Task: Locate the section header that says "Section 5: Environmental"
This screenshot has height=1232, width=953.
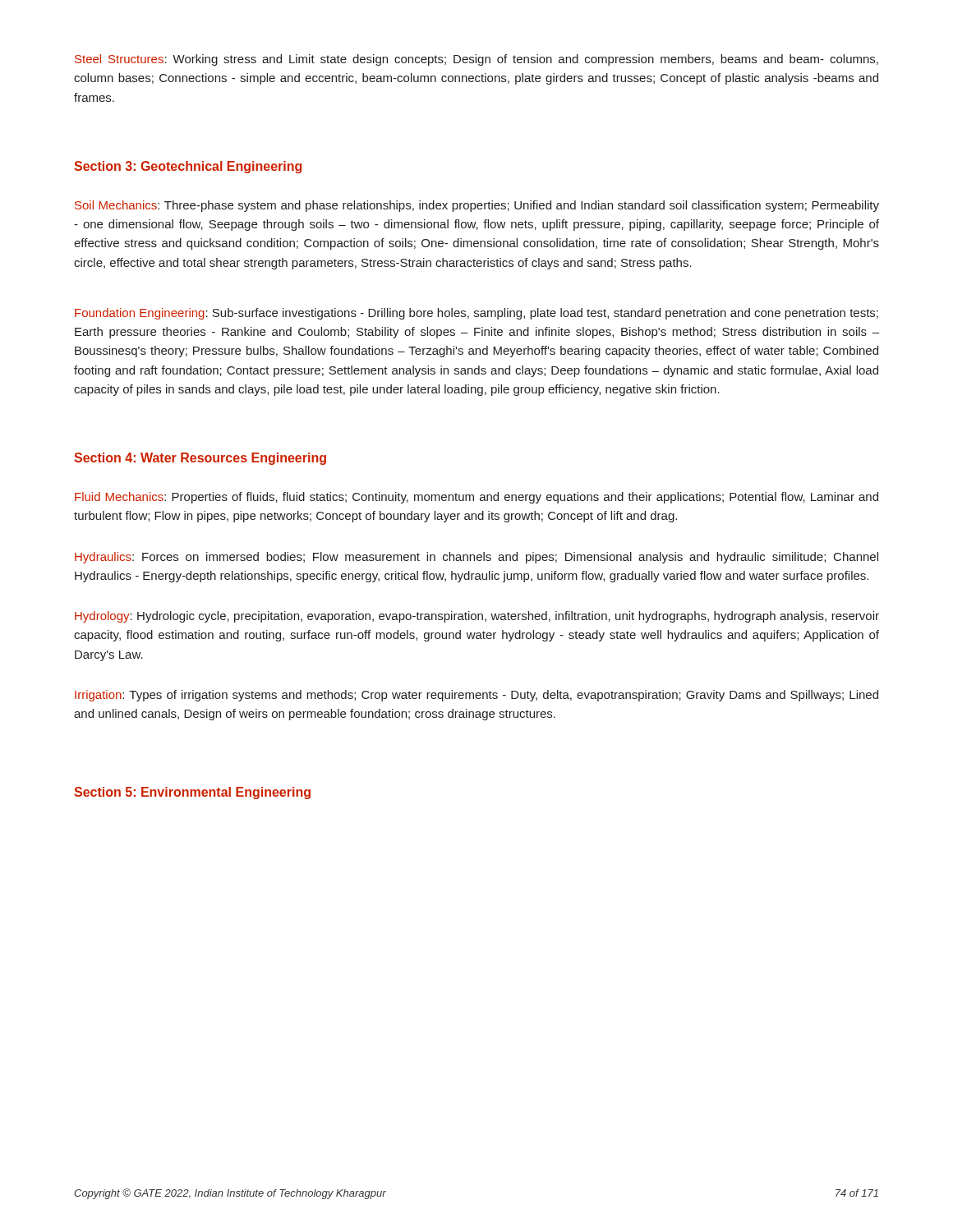Action: pos(193,792)
